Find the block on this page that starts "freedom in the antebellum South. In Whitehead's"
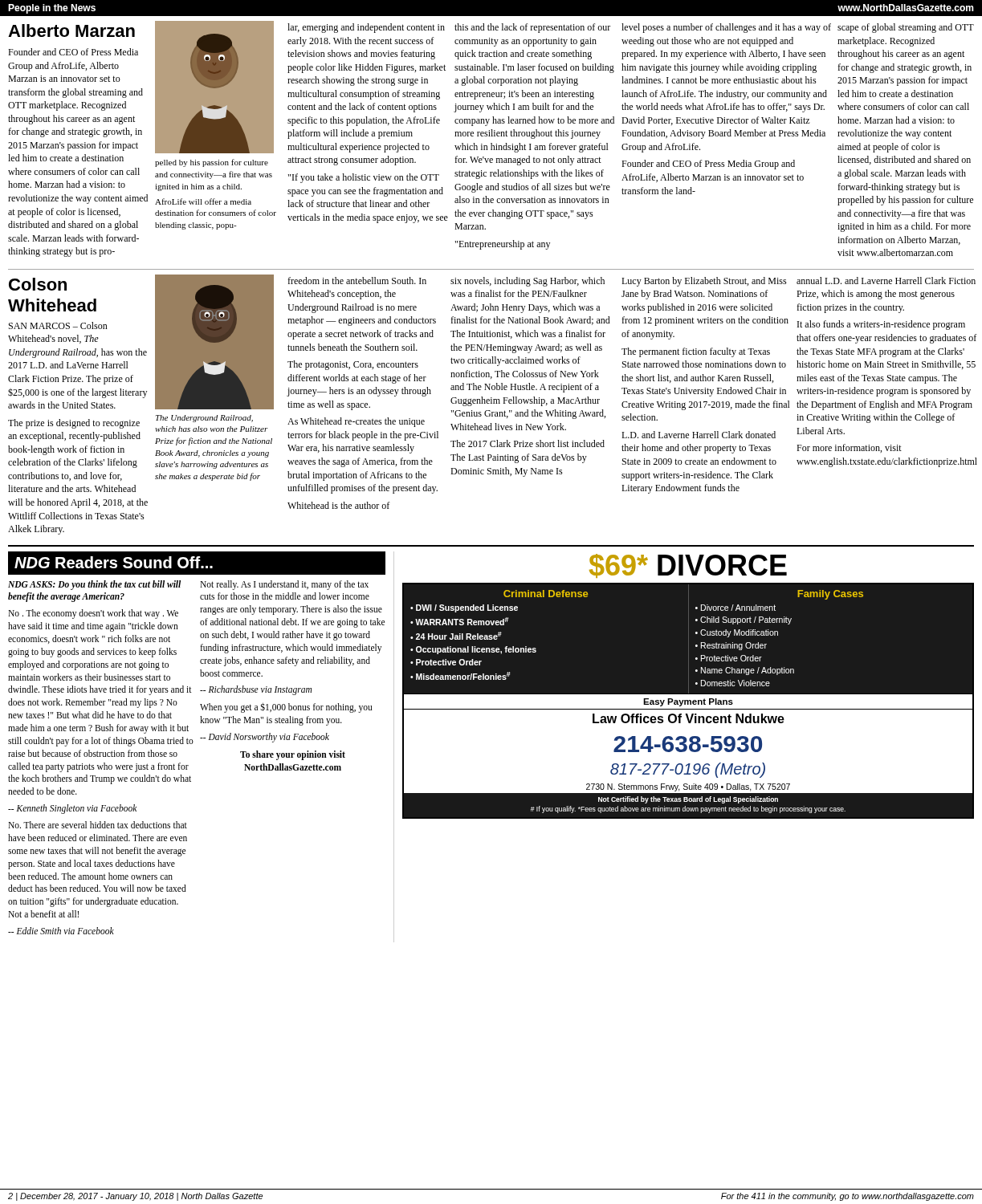Viewport: 982px width, 1204px height. 366,393
